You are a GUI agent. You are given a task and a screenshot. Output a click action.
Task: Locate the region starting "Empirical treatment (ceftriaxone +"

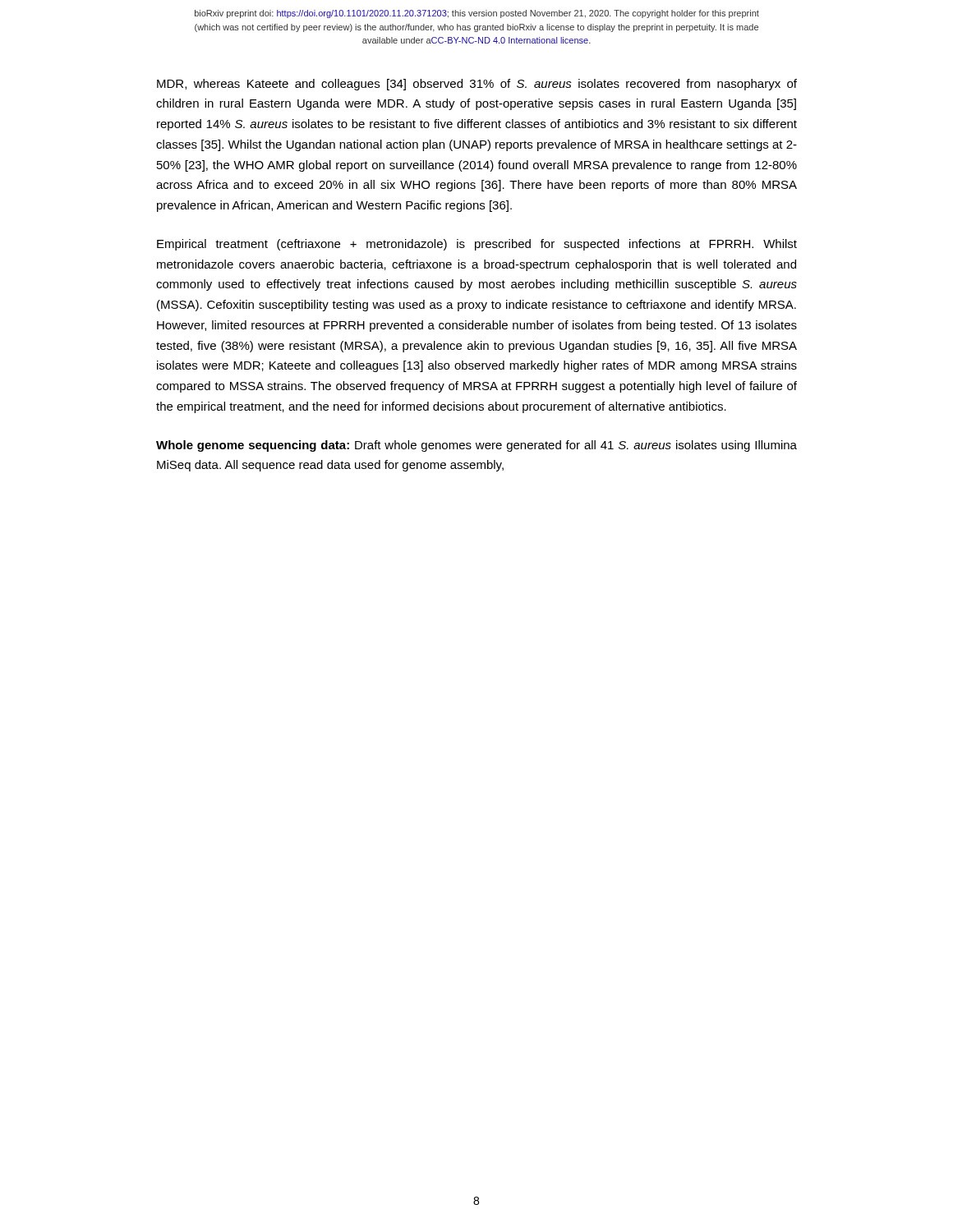tap(476, 325)
